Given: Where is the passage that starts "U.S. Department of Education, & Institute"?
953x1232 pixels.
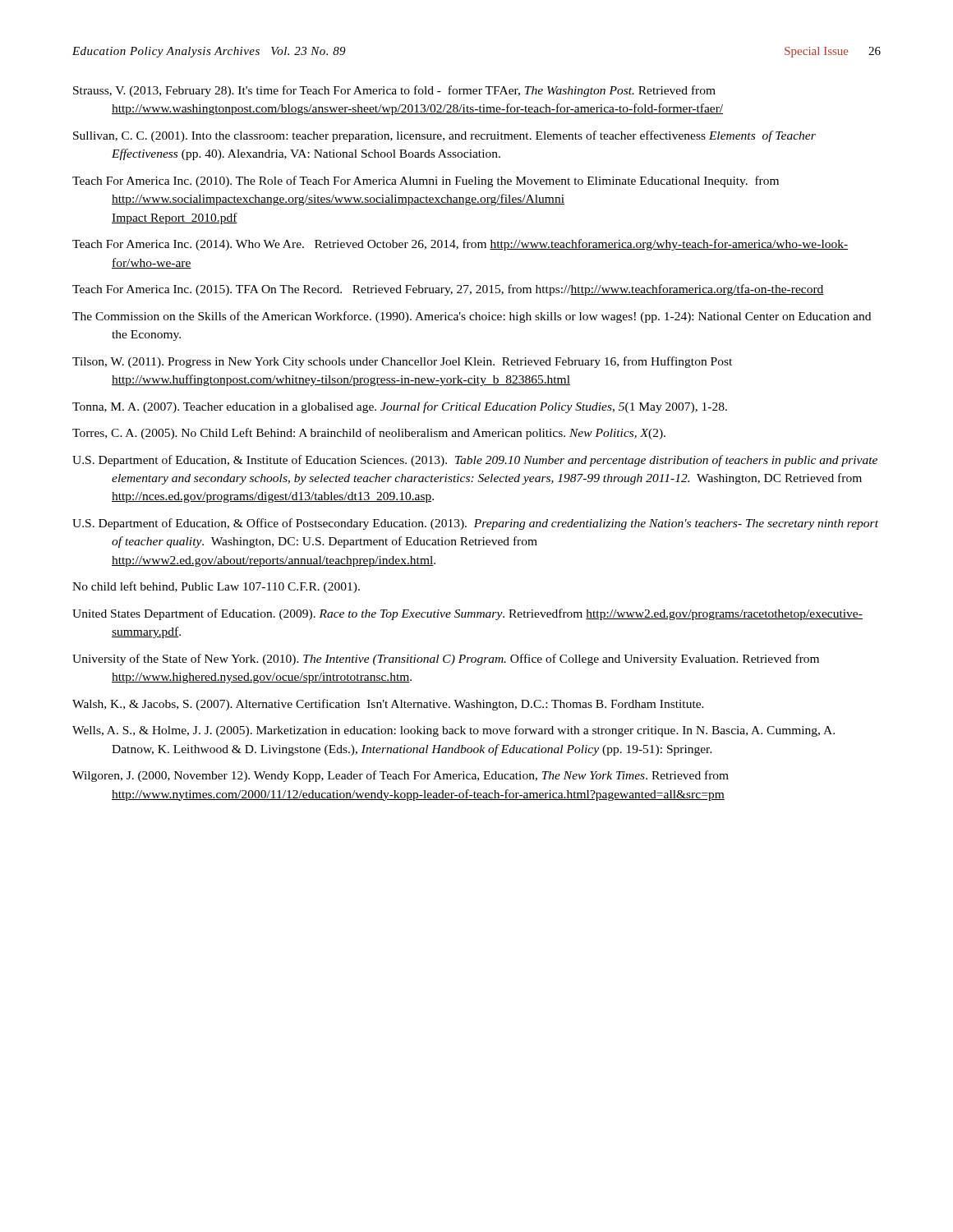Looking at the screenshot, I should (495, 478).
